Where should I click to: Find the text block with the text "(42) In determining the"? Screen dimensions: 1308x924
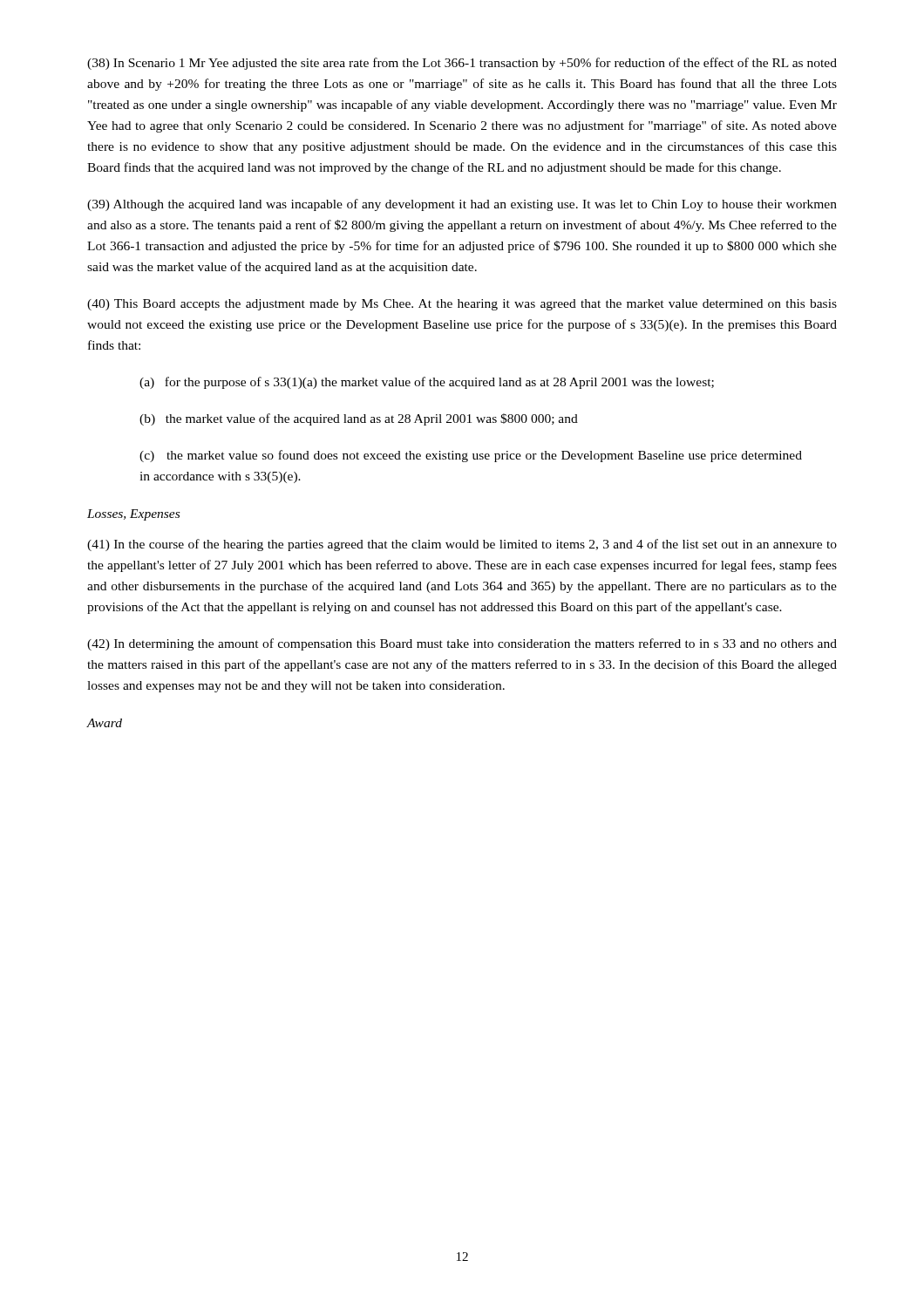click(x=462, y=664)
